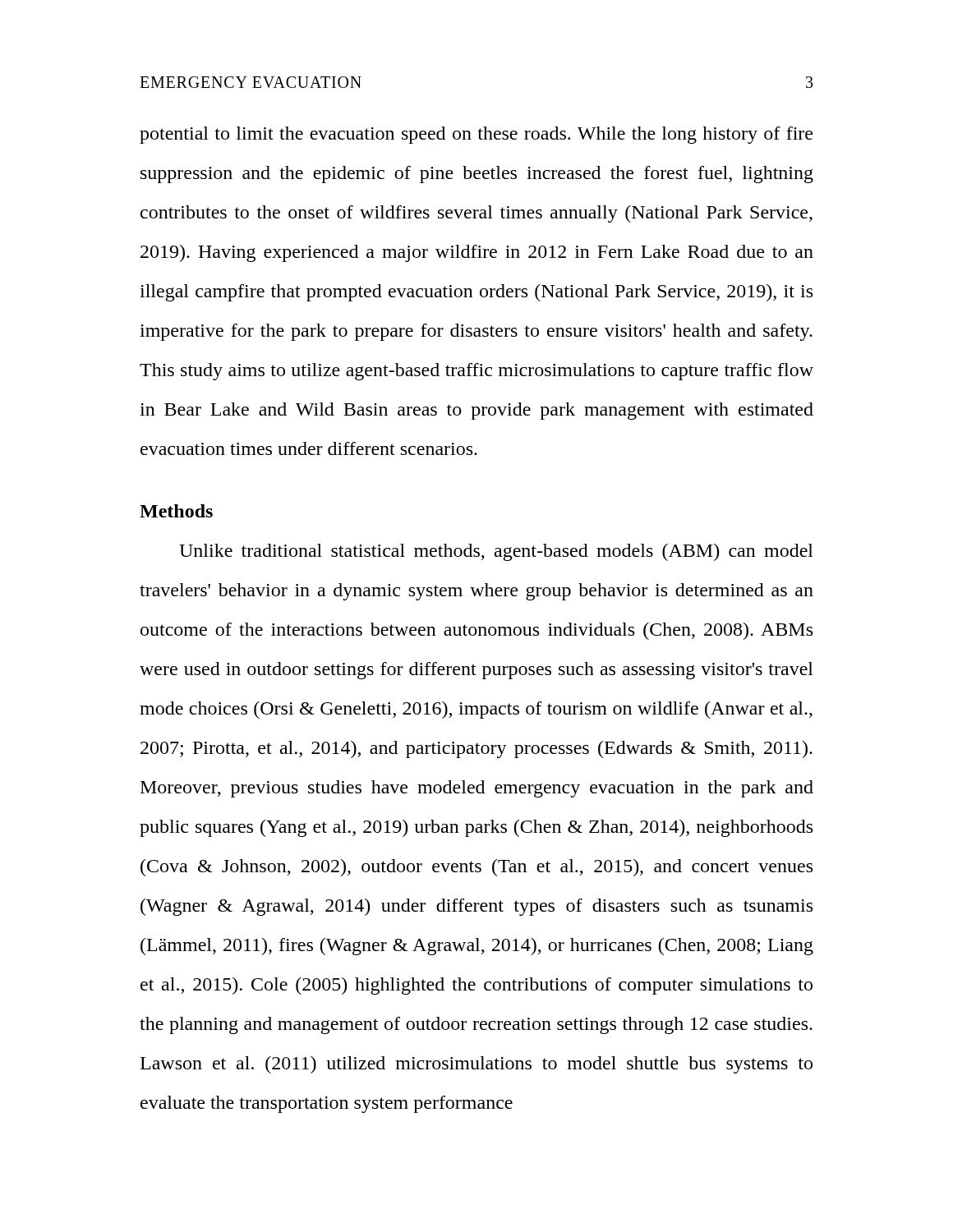Locate the block of text that opens with "potential to limit the"
Viewport: 953px width, 1232px height.
pos(476,291)
